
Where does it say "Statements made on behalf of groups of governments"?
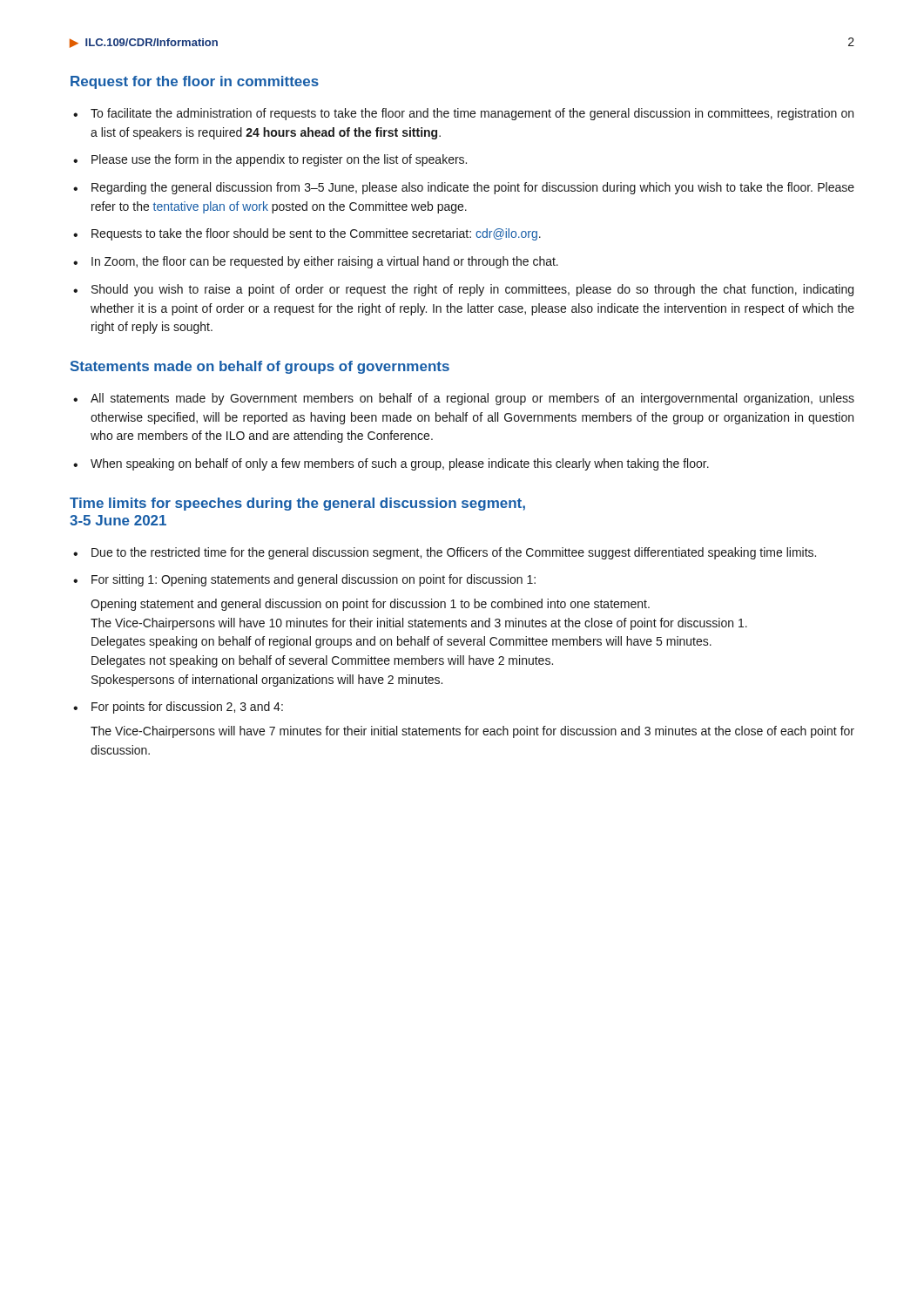point(260,366)
